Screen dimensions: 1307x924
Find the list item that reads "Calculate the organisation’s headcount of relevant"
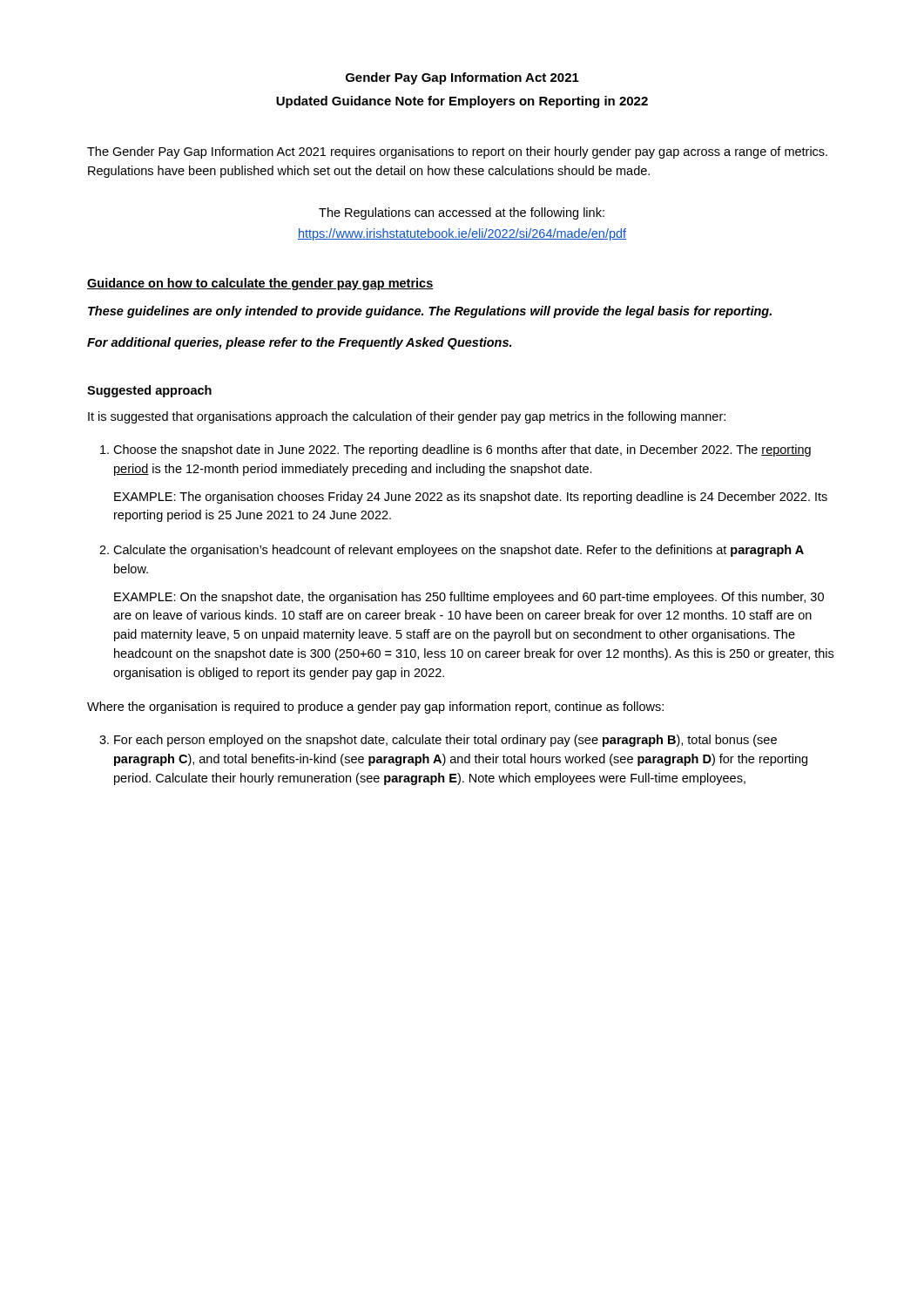point(462,612)
